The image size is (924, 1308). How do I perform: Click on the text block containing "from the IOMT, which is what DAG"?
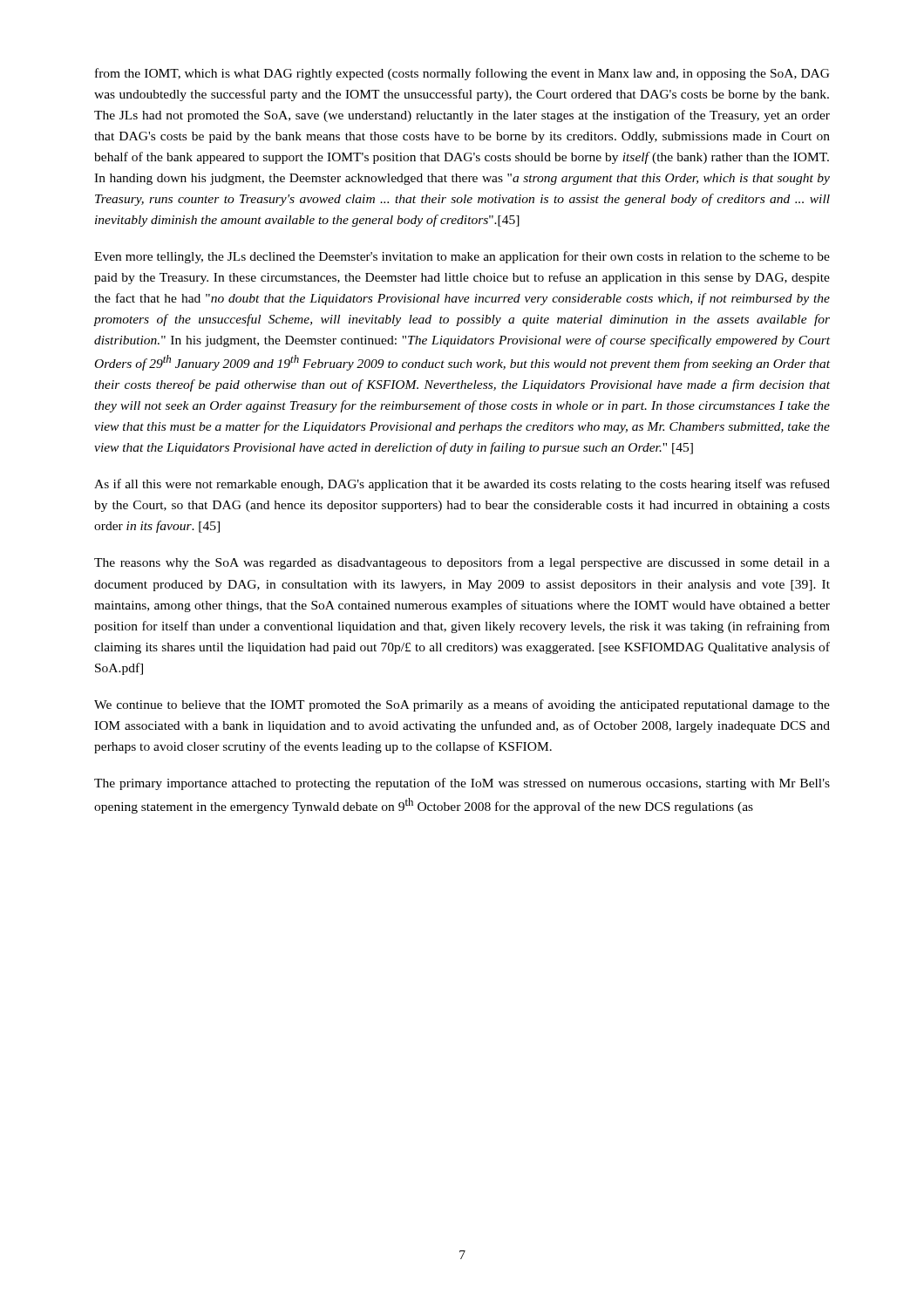point(462,146)
